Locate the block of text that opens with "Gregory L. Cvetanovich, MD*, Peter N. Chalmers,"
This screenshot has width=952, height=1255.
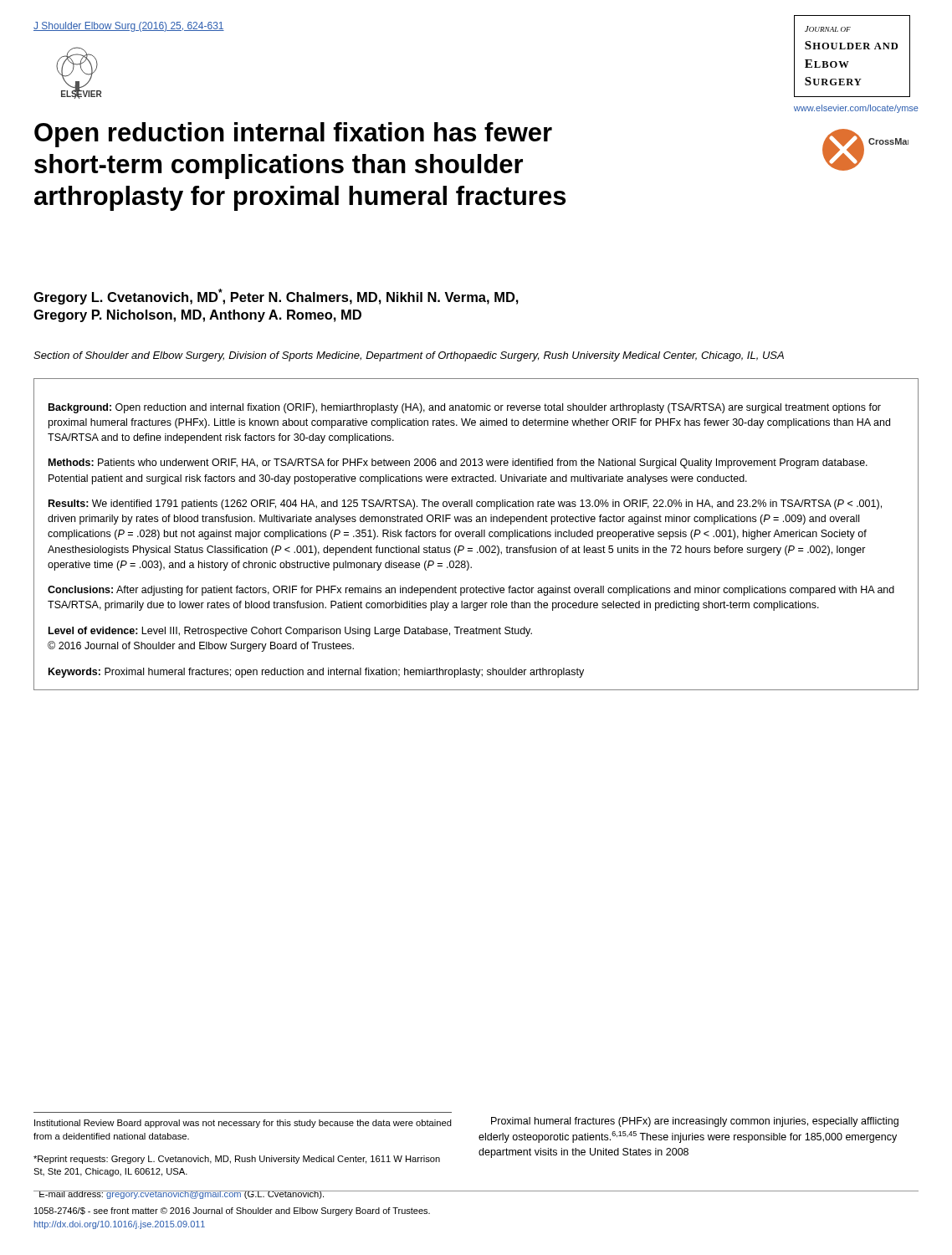tap(476, 305)
